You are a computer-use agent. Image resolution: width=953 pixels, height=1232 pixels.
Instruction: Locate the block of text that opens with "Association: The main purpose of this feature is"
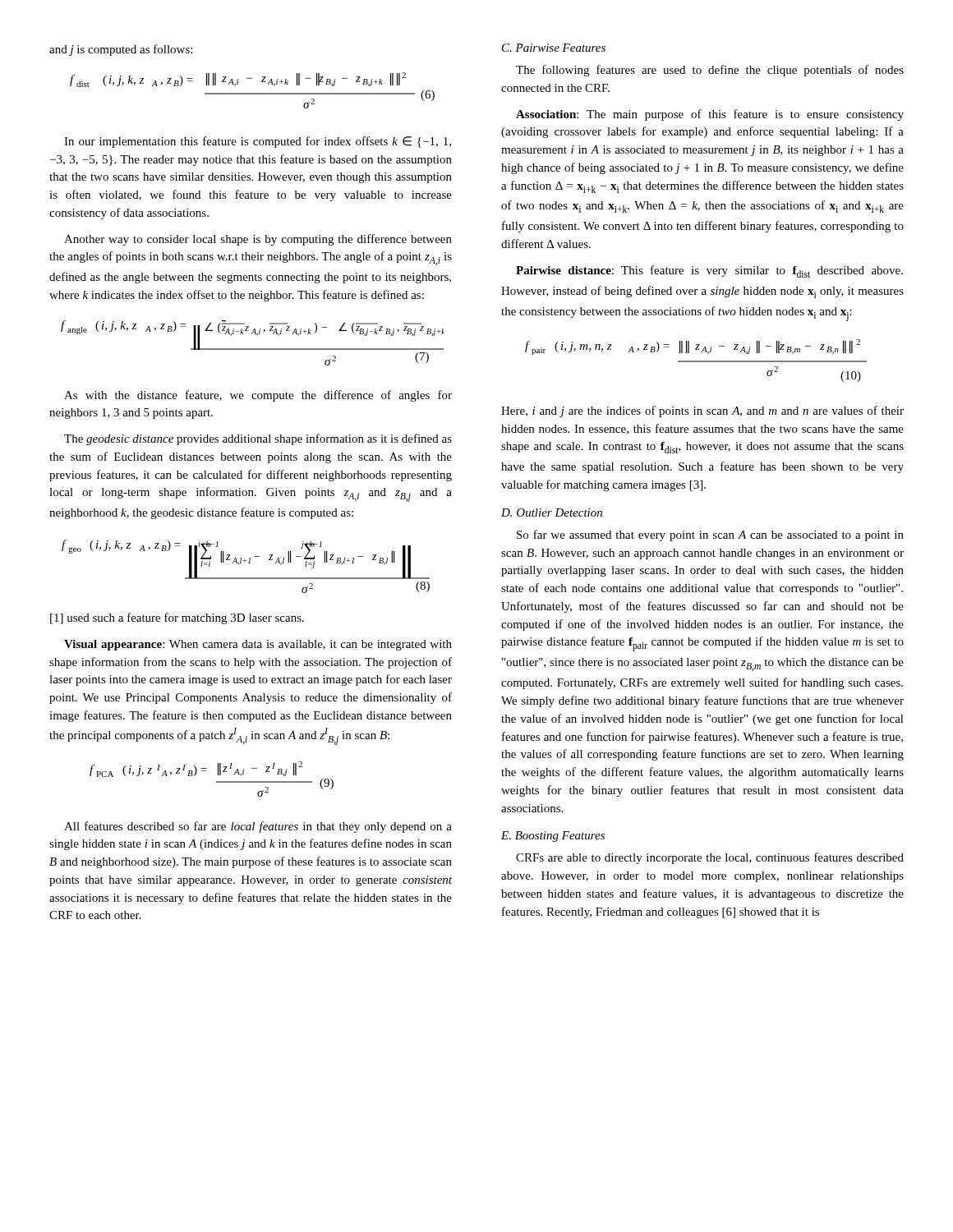tap(702, 179)
